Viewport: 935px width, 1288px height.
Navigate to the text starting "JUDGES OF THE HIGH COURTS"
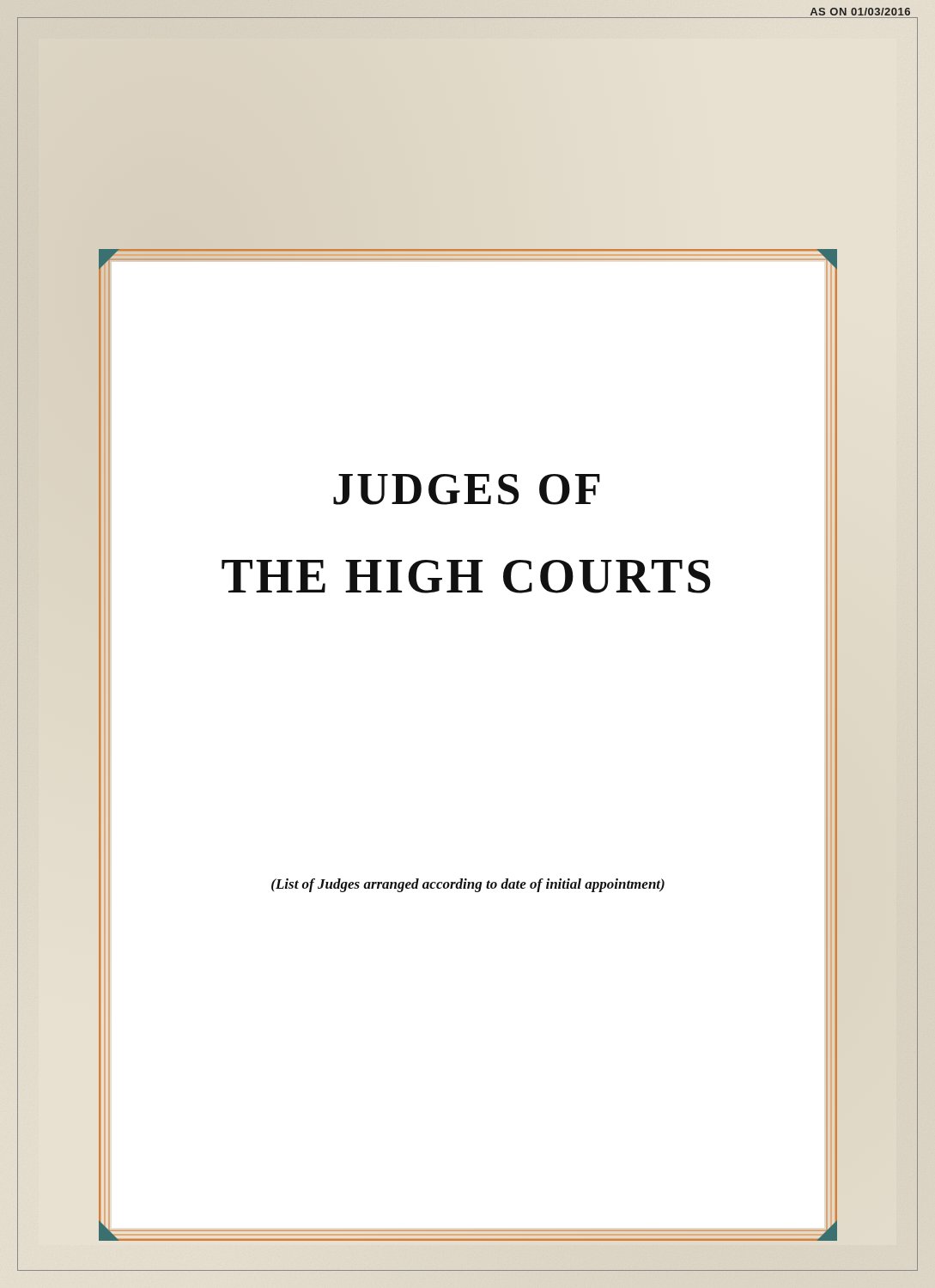click(468, 534)
